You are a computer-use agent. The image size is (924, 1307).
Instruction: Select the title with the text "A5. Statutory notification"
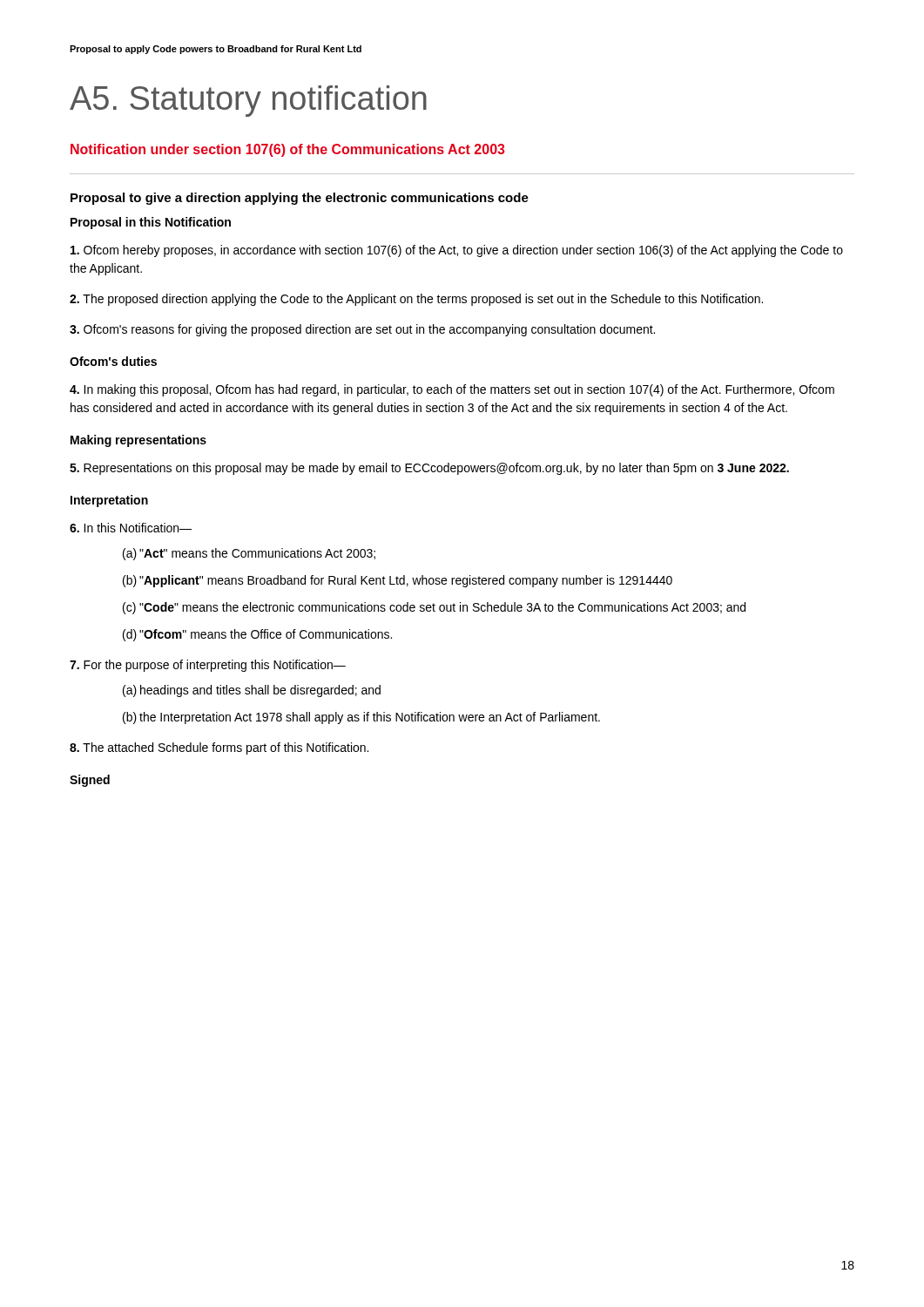click(x=248, y=101)
